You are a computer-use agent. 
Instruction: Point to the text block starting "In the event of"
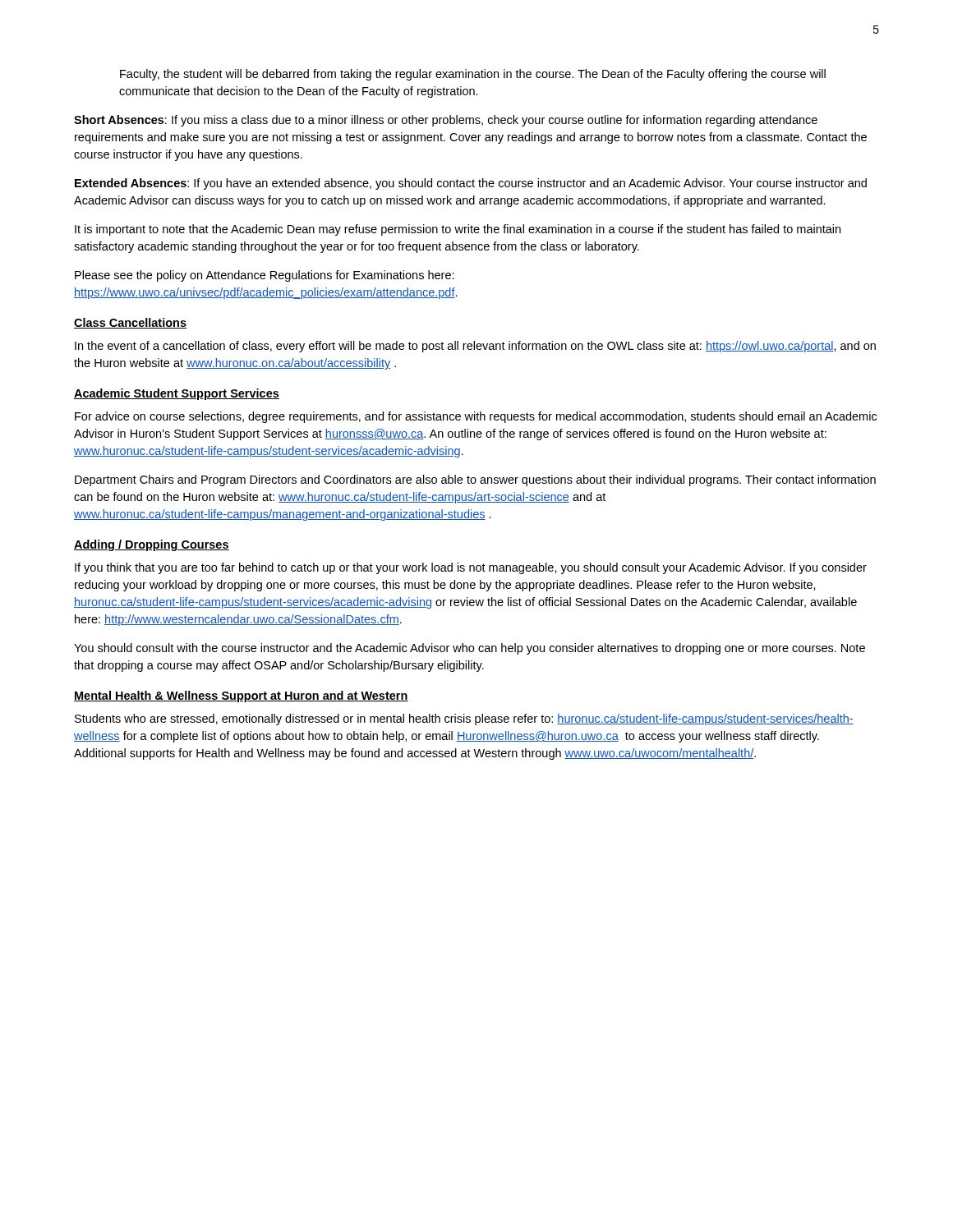pyautogui.click(x=475, y=355)
